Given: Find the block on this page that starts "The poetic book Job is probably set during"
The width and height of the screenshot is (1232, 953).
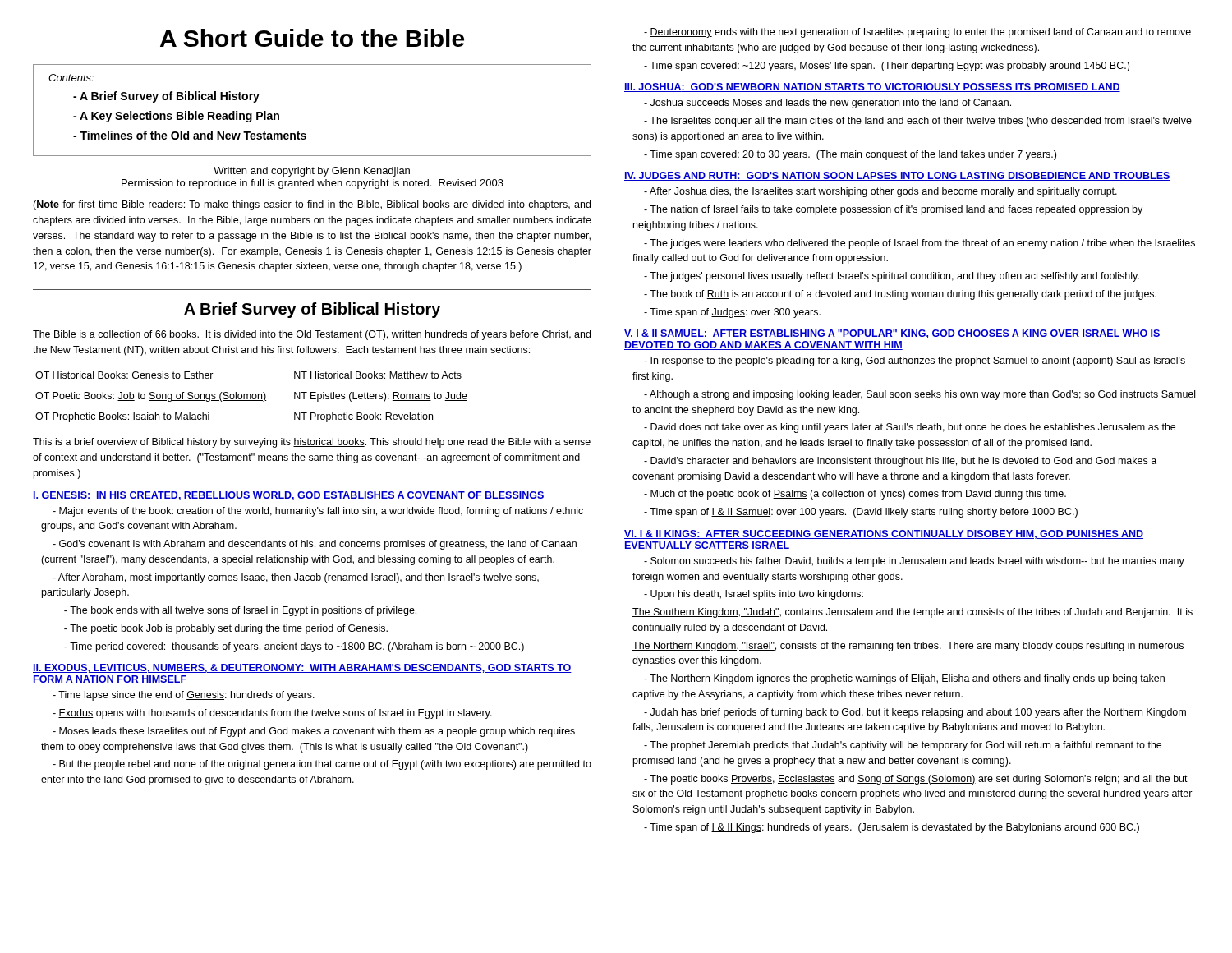Looking at the screenshot, I should click(x=215, y=628).
